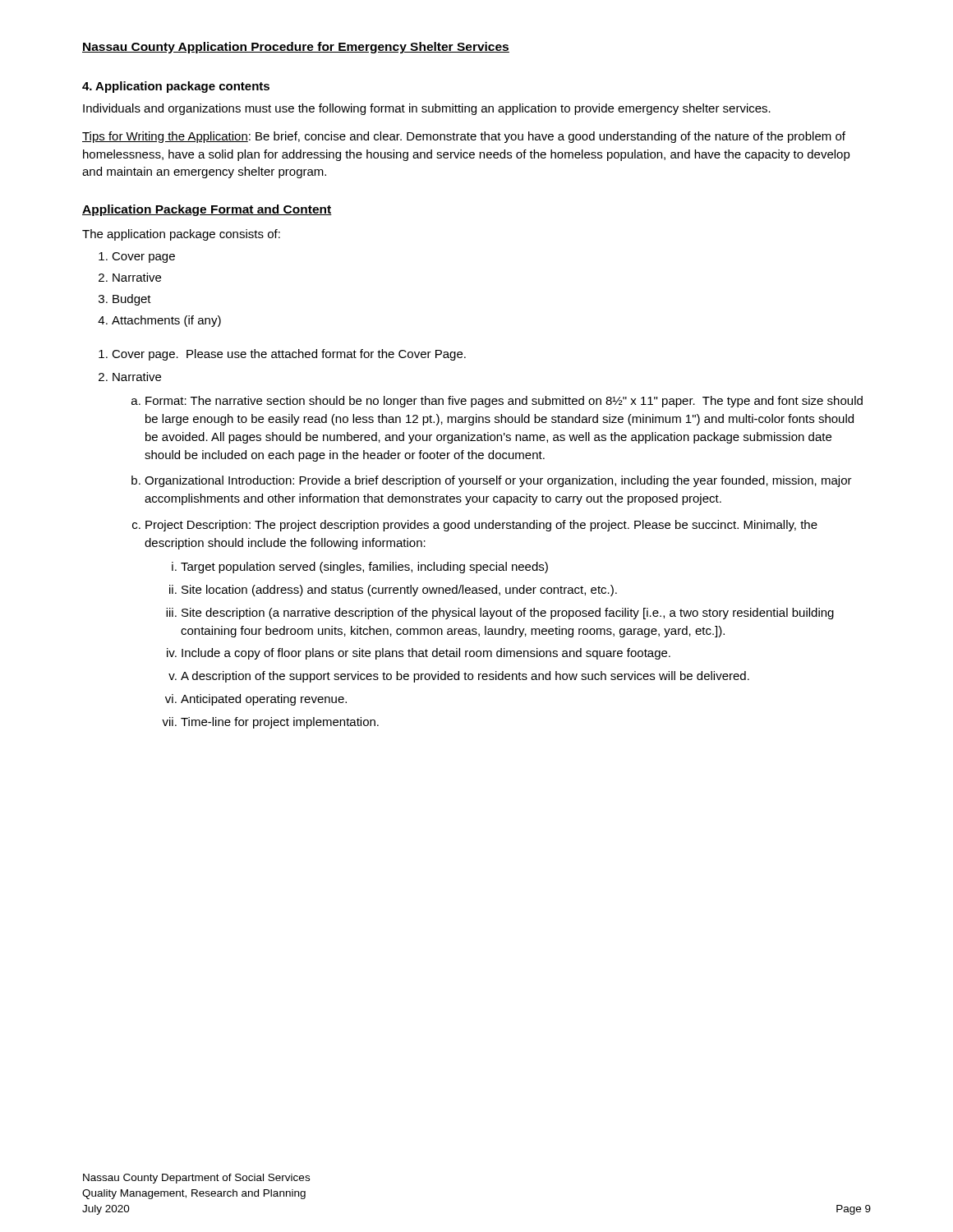
Task: Find the text that reads "The application package consists of:"
Action: pyautogui.click(x=181, y=234)
